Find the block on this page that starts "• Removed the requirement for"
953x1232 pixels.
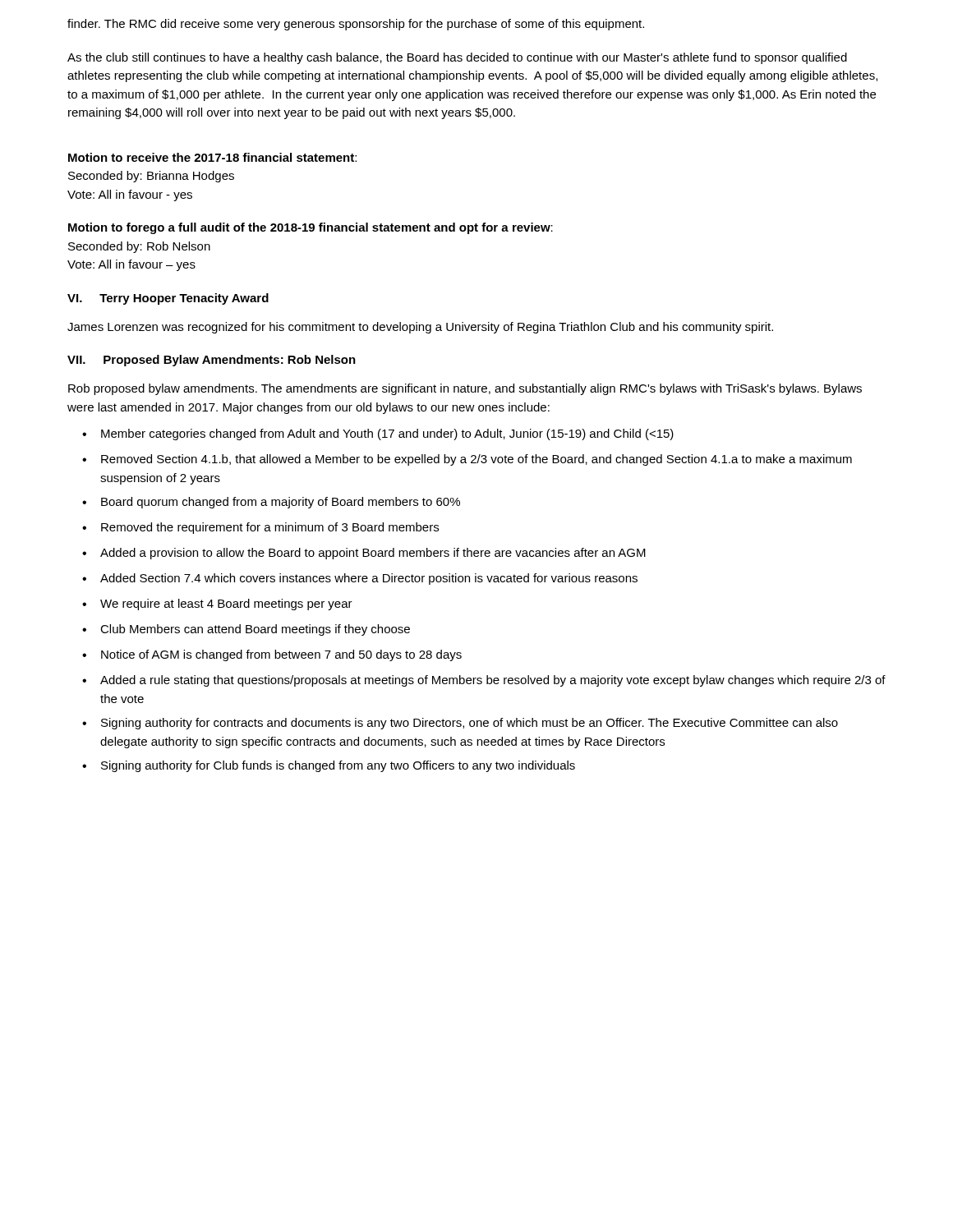260,528
